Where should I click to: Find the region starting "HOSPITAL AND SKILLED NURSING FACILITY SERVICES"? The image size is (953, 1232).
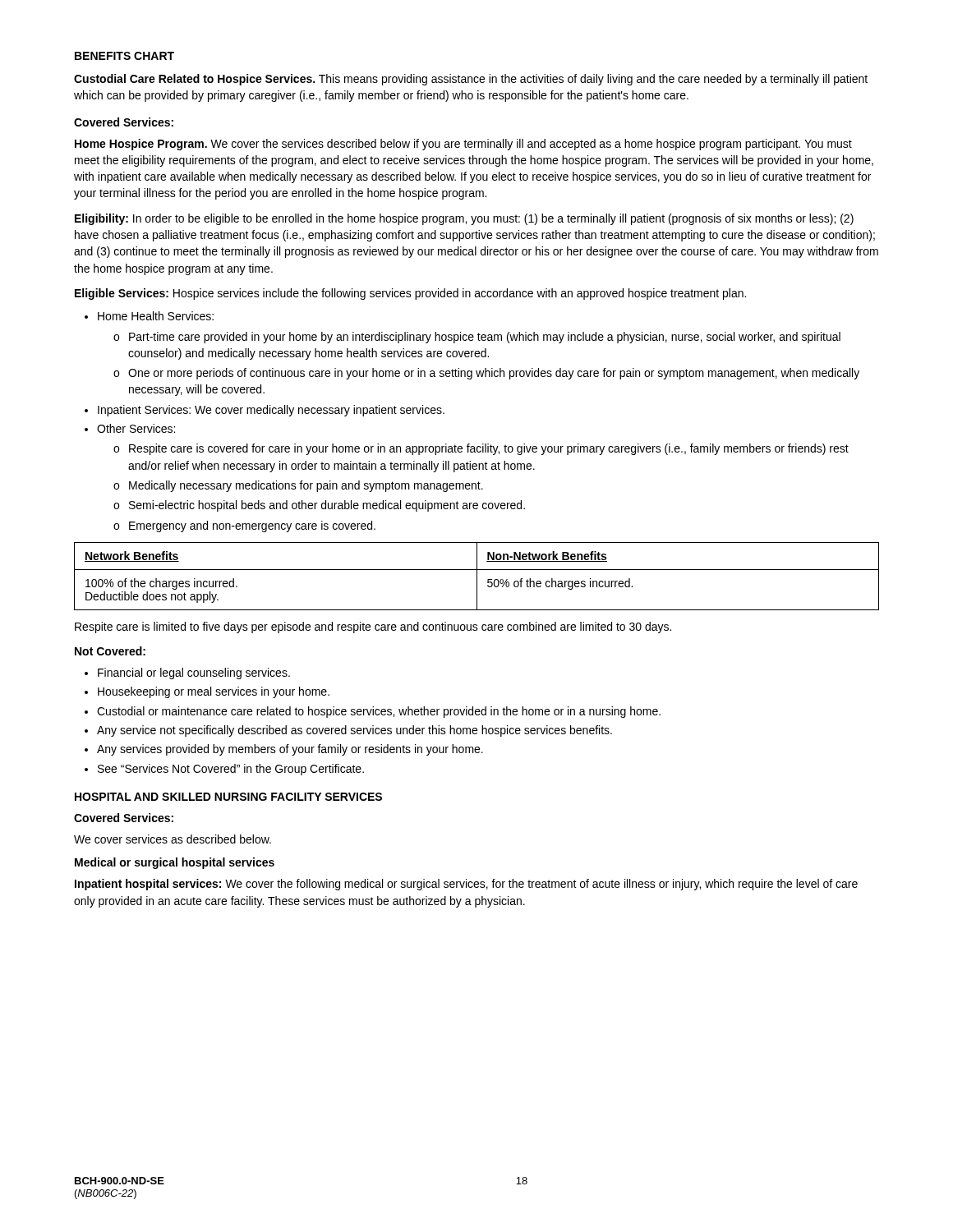[228, 797]
